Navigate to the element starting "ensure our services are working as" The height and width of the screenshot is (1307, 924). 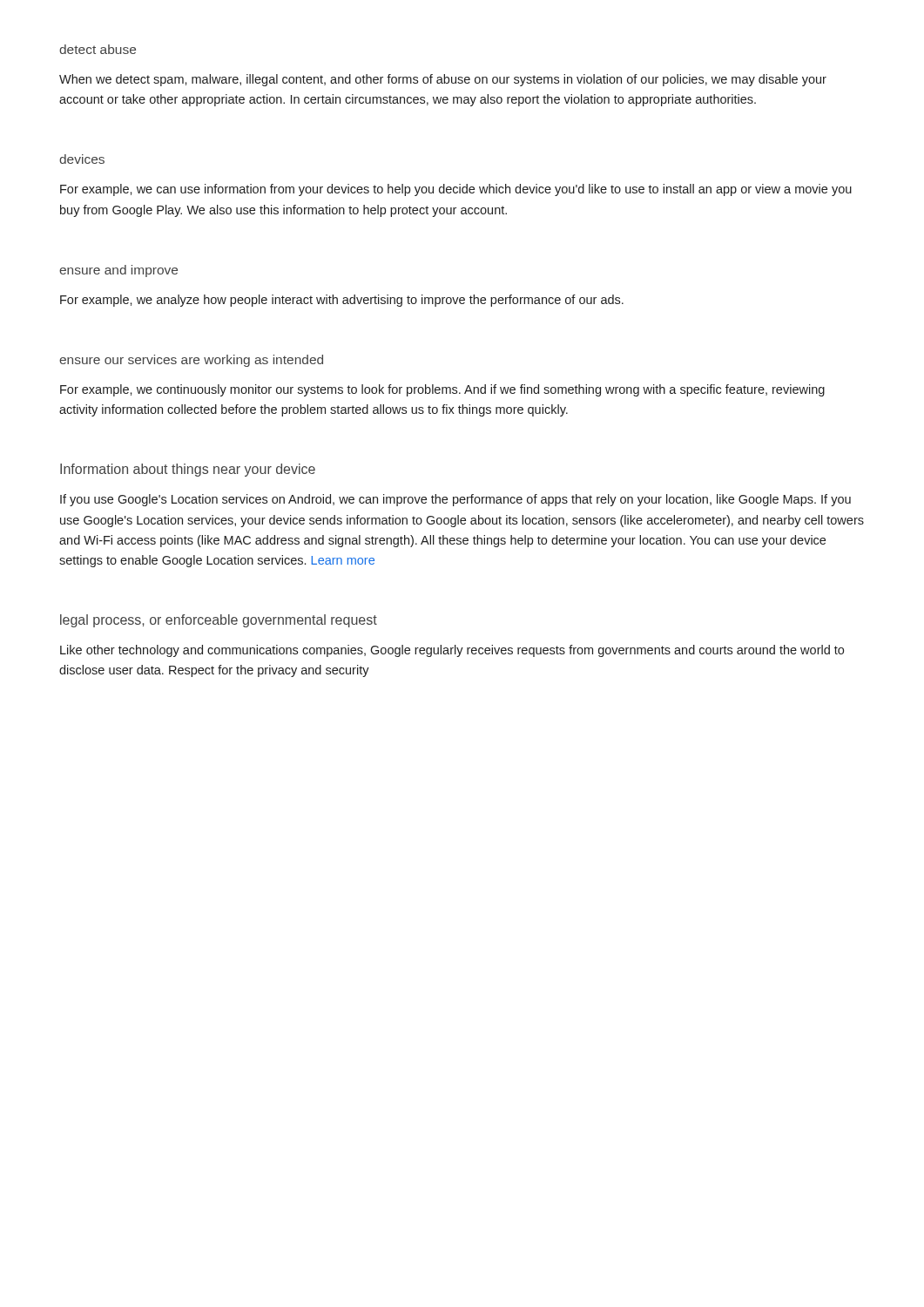[192, 359]
